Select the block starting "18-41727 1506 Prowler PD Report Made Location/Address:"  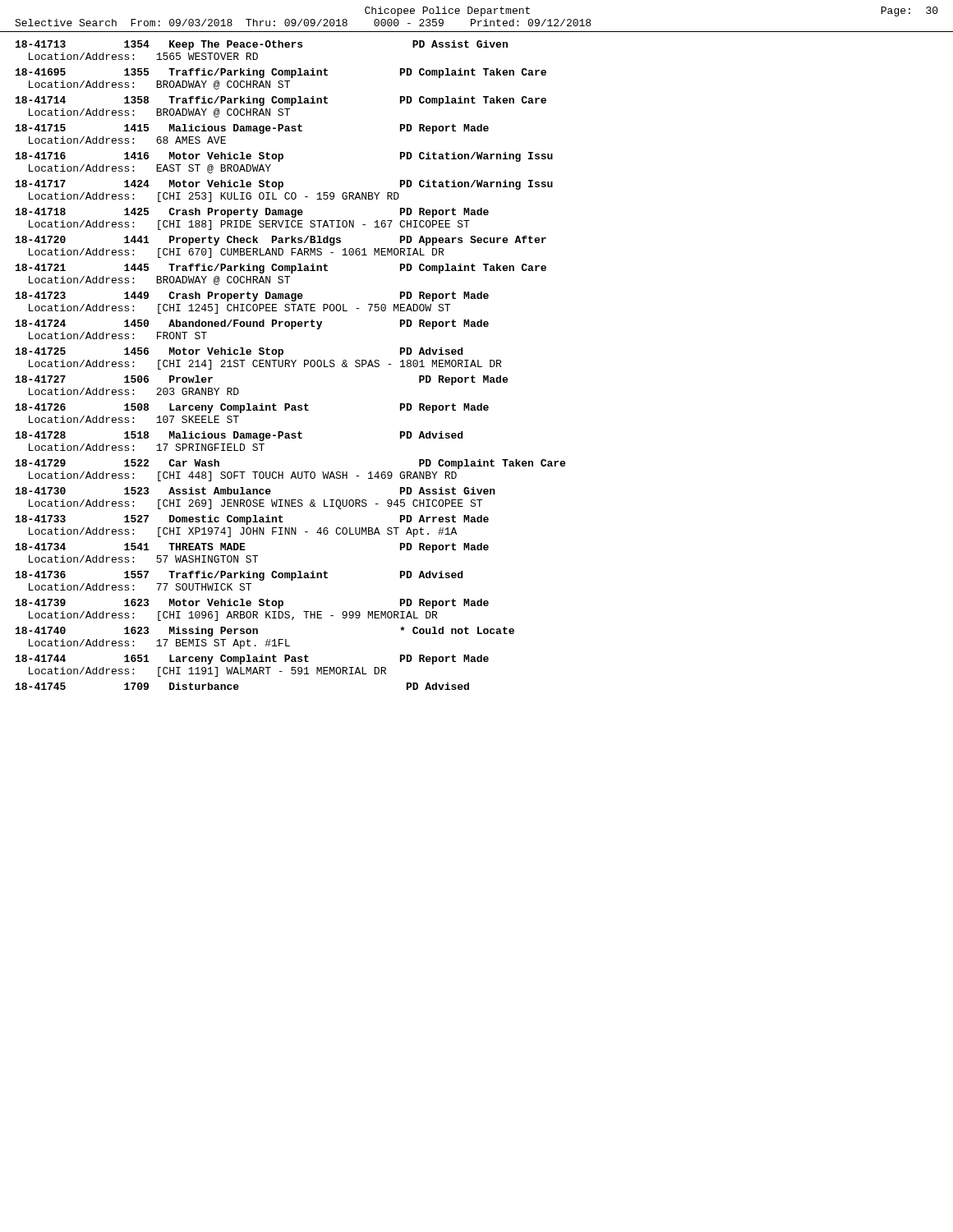point(476,386)
